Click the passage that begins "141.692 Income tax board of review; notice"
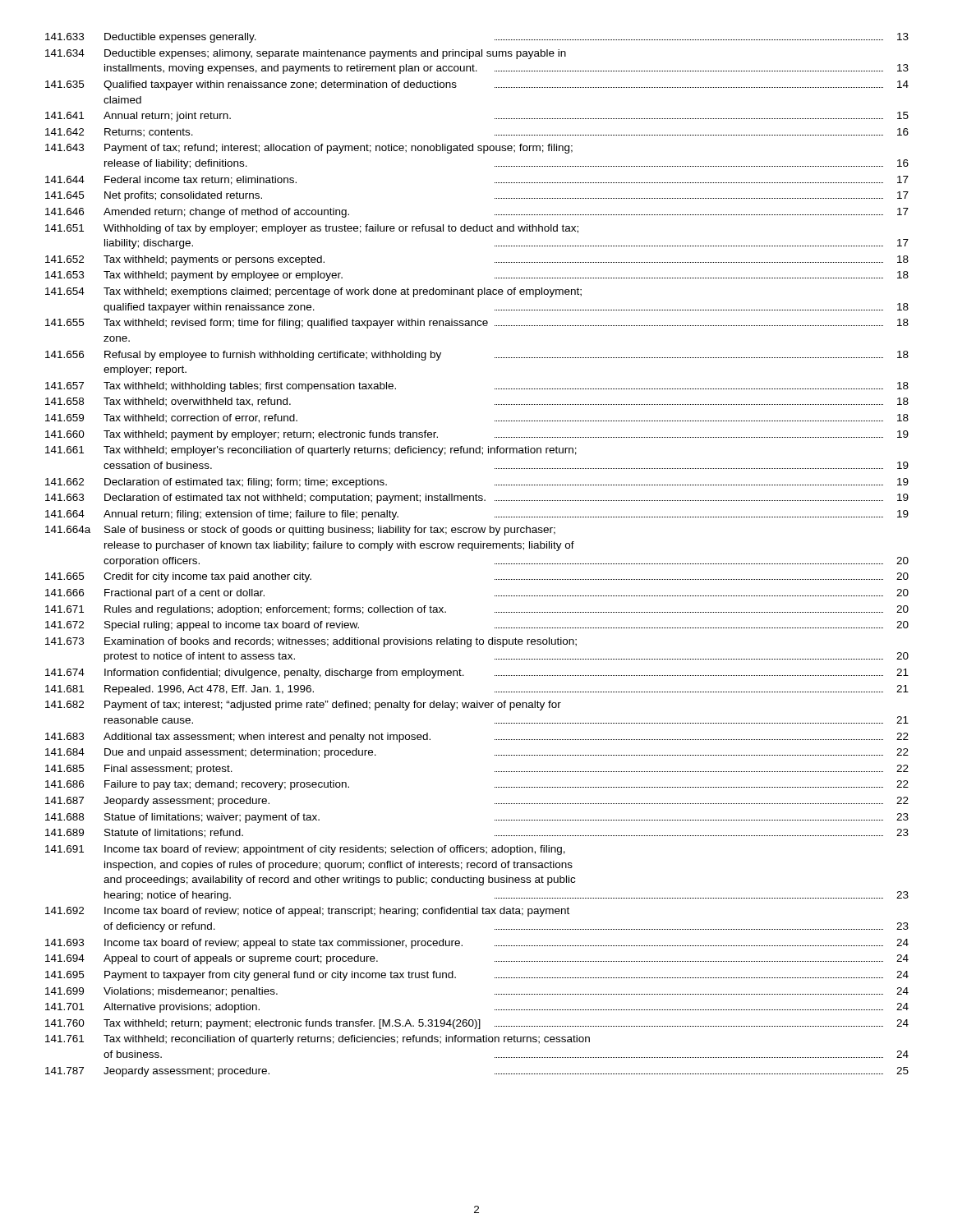 [463, 911]
